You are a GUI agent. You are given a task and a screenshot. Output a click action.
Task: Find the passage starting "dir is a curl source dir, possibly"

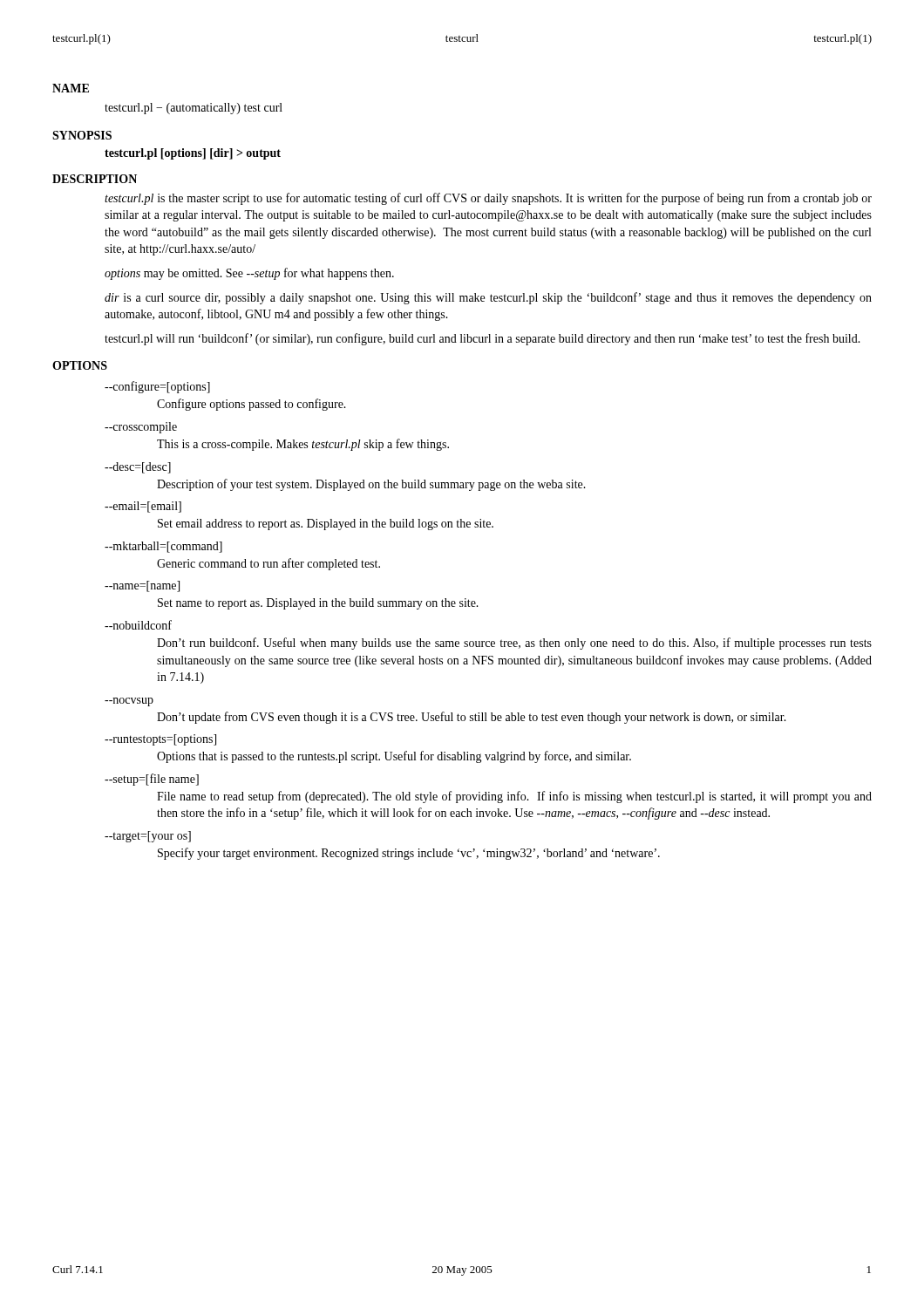click(x=488, y=306)
